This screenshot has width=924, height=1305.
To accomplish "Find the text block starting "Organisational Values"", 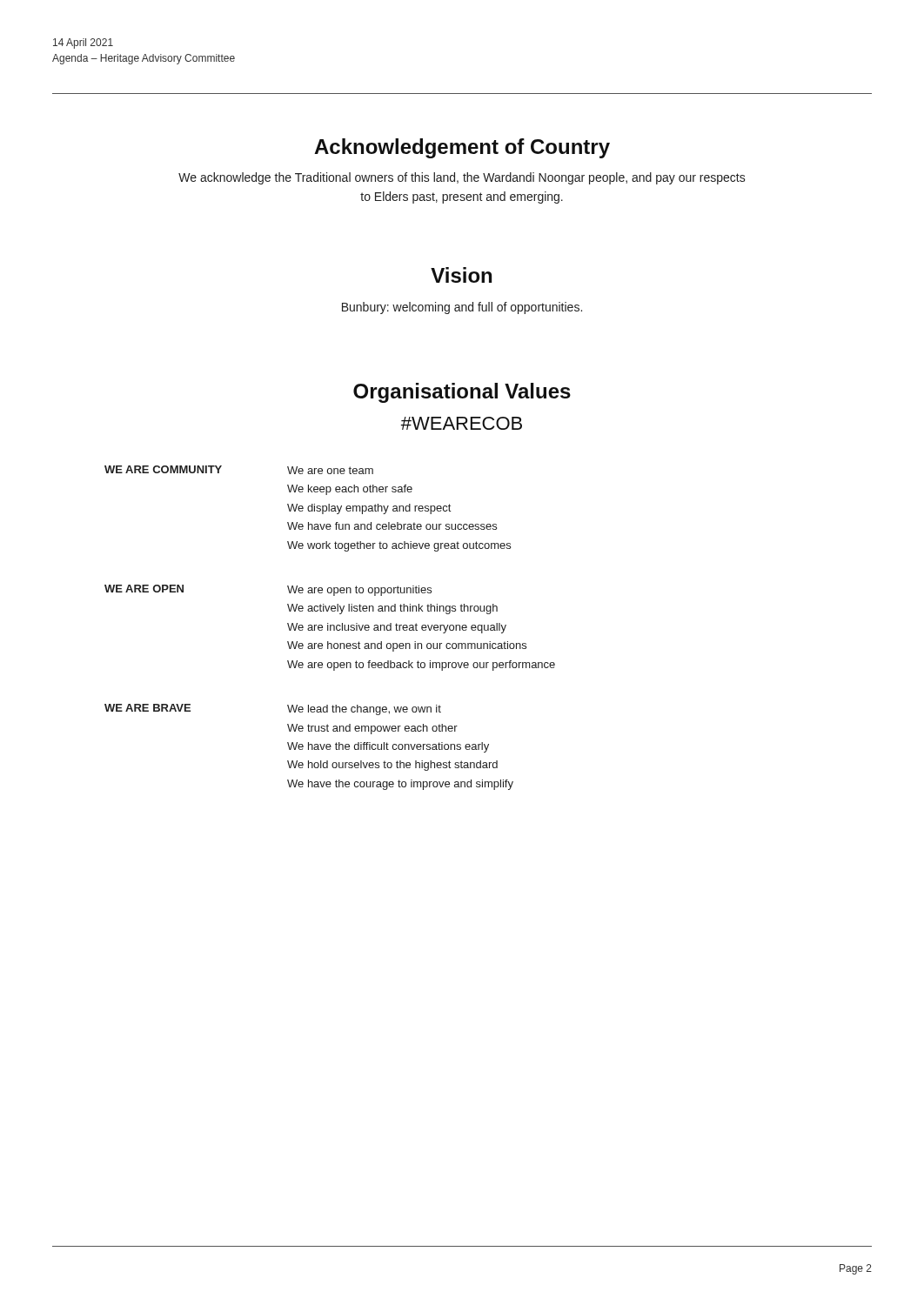I will click(462, 391).
